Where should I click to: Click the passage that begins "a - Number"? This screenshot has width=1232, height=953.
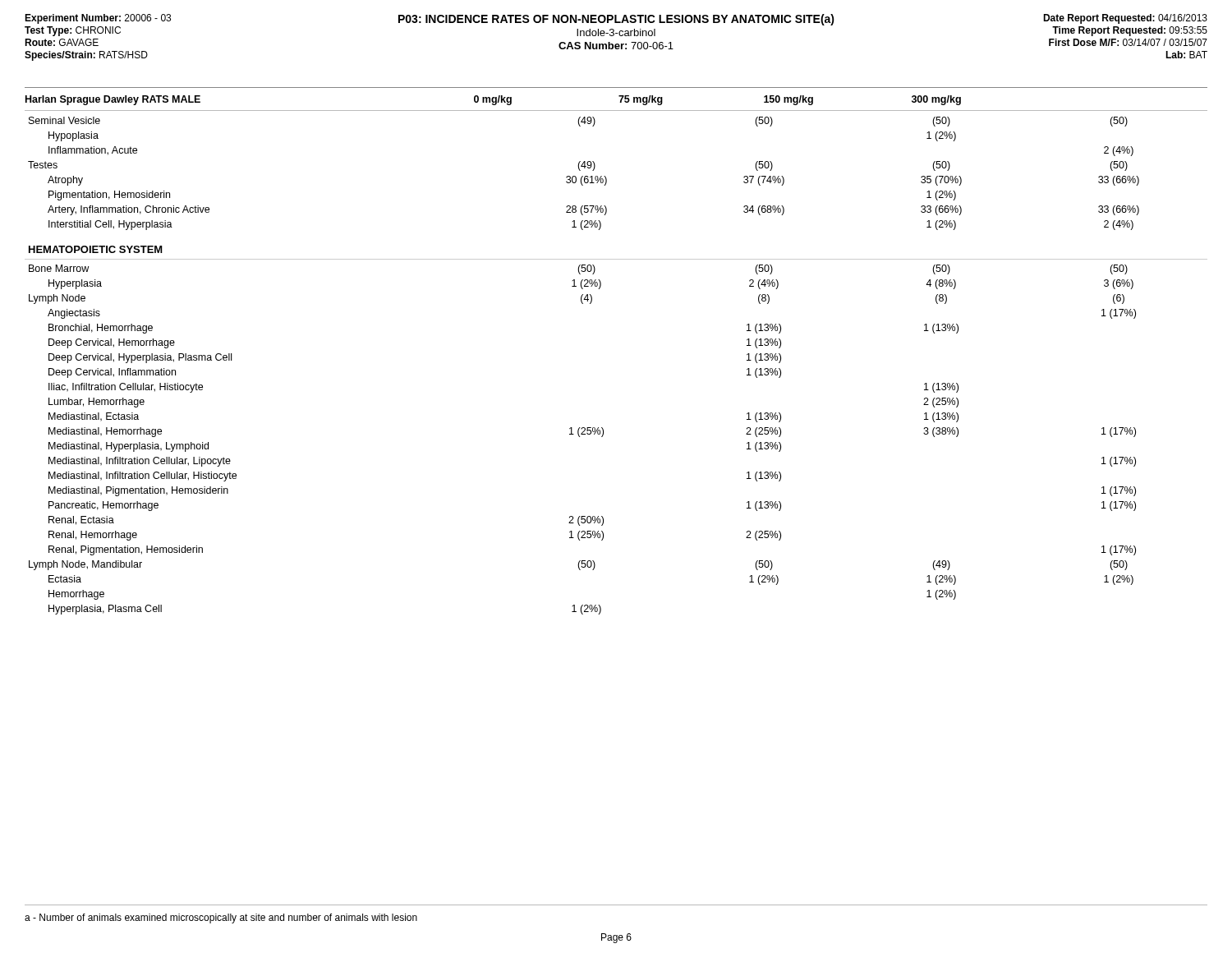221,918
